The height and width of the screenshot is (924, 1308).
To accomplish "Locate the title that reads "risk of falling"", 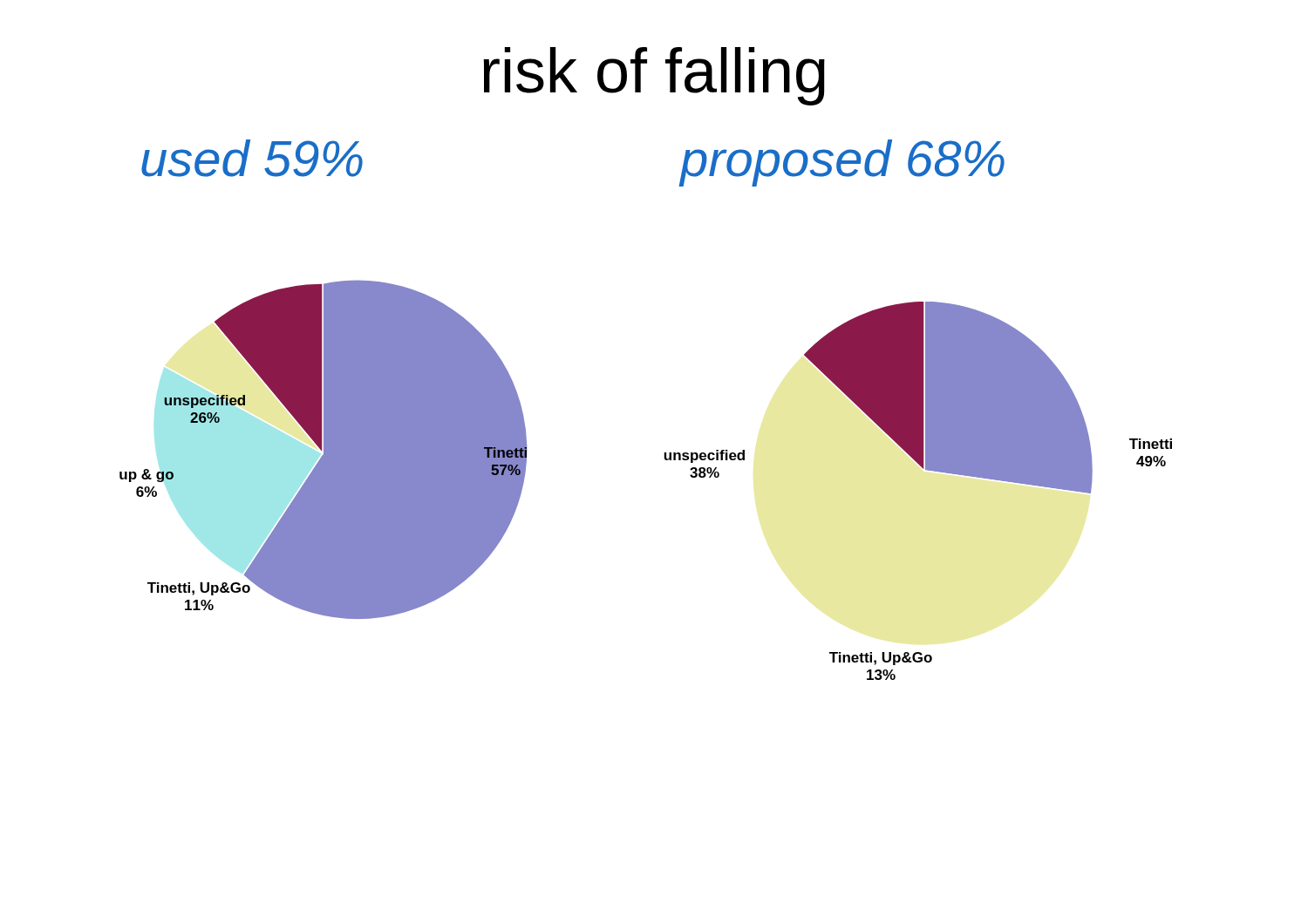I will click(654, 71).
